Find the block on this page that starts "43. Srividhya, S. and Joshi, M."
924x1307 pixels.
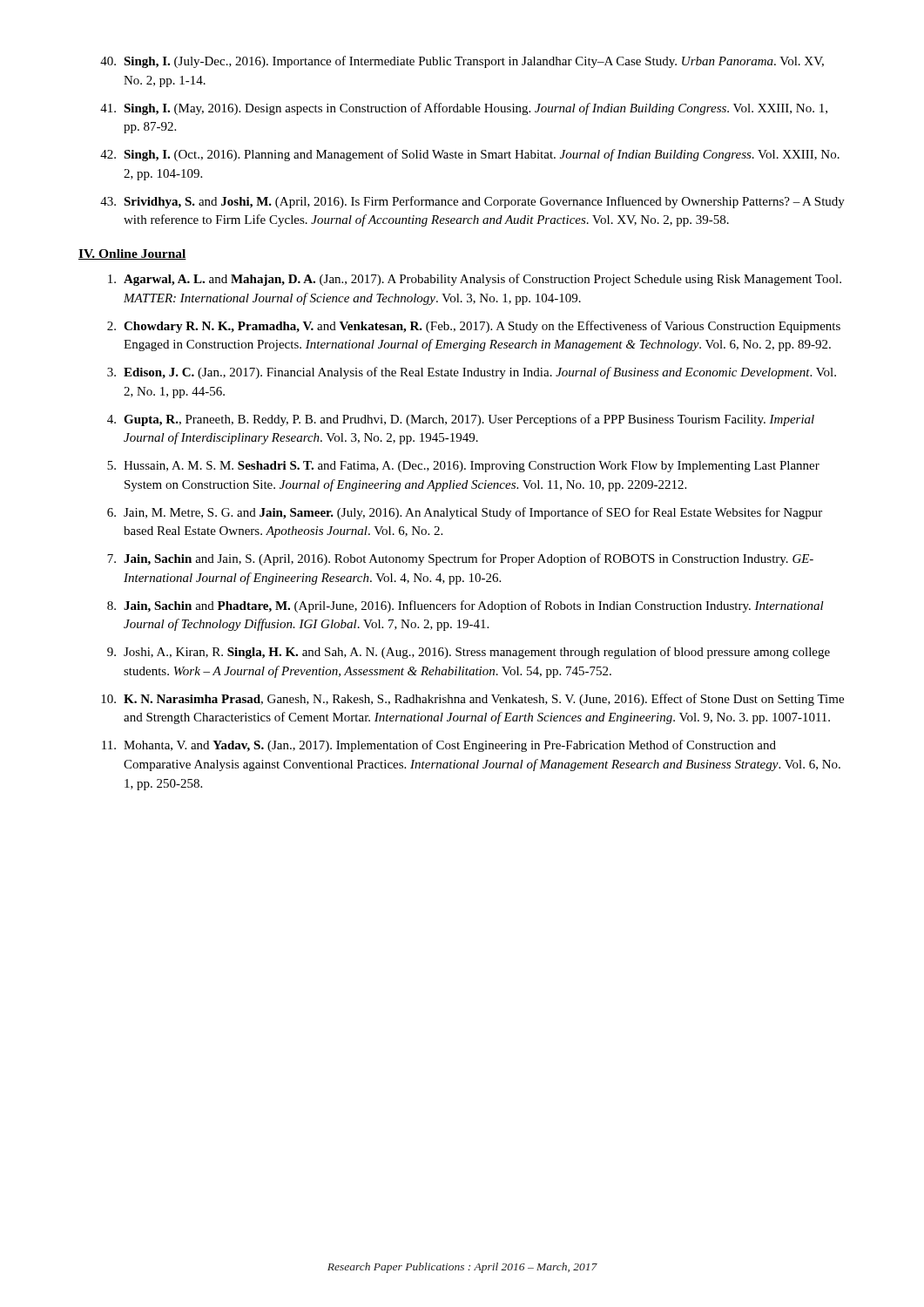point(462,211)
